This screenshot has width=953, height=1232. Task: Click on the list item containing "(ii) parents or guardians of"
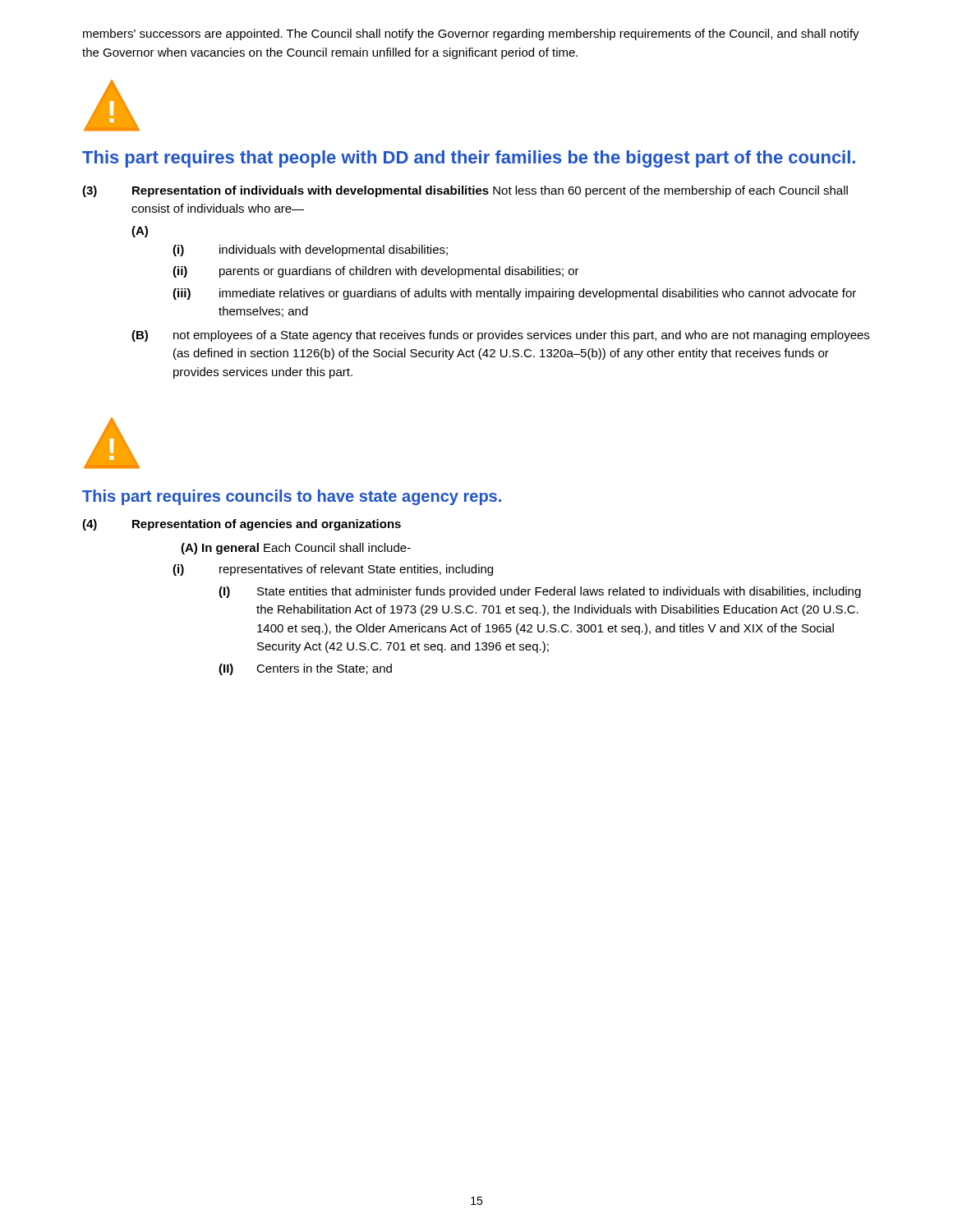(522, 271)
